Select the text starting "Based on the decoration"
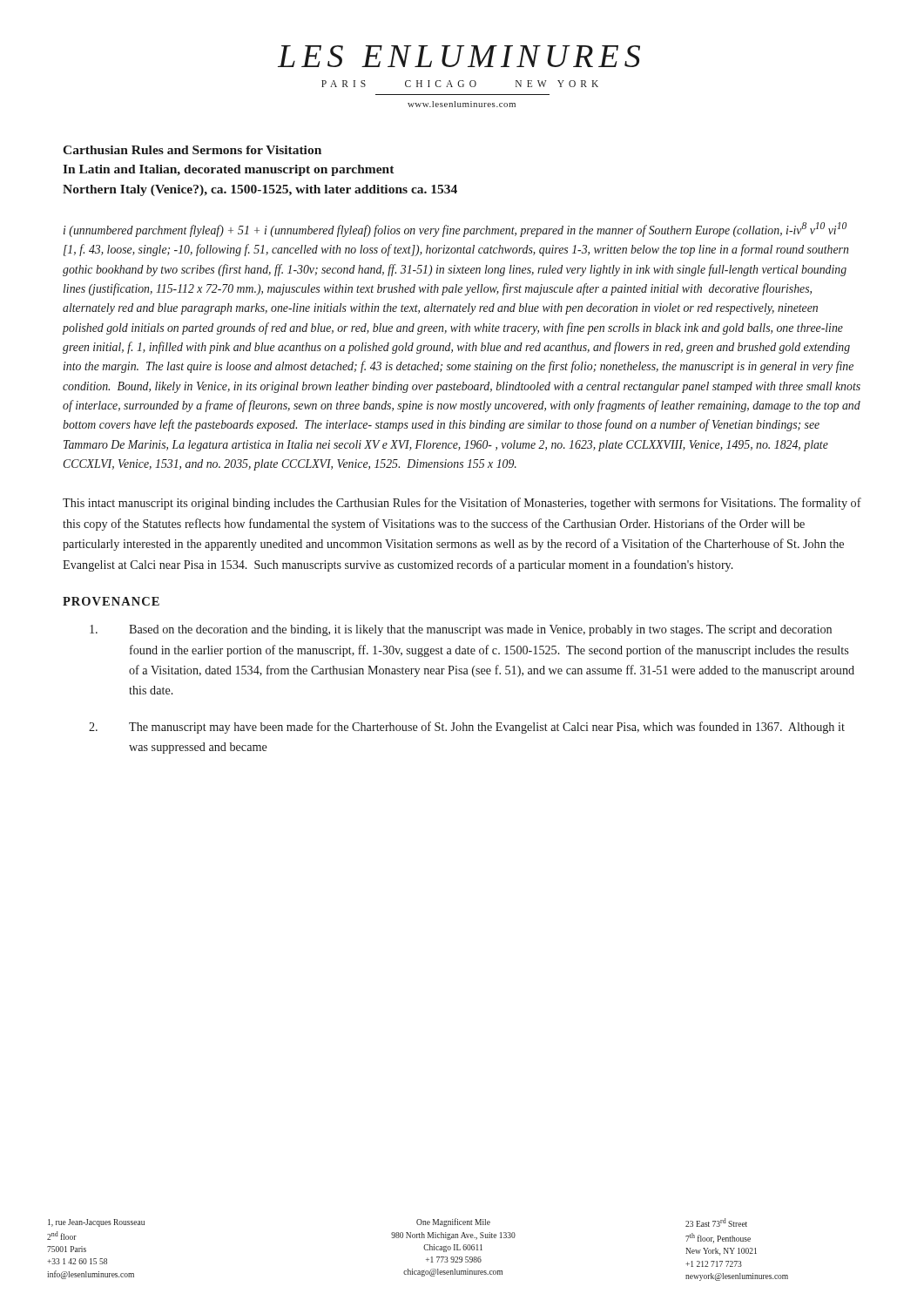Screen dimensions: 1307x924 [x=462, y=660]
